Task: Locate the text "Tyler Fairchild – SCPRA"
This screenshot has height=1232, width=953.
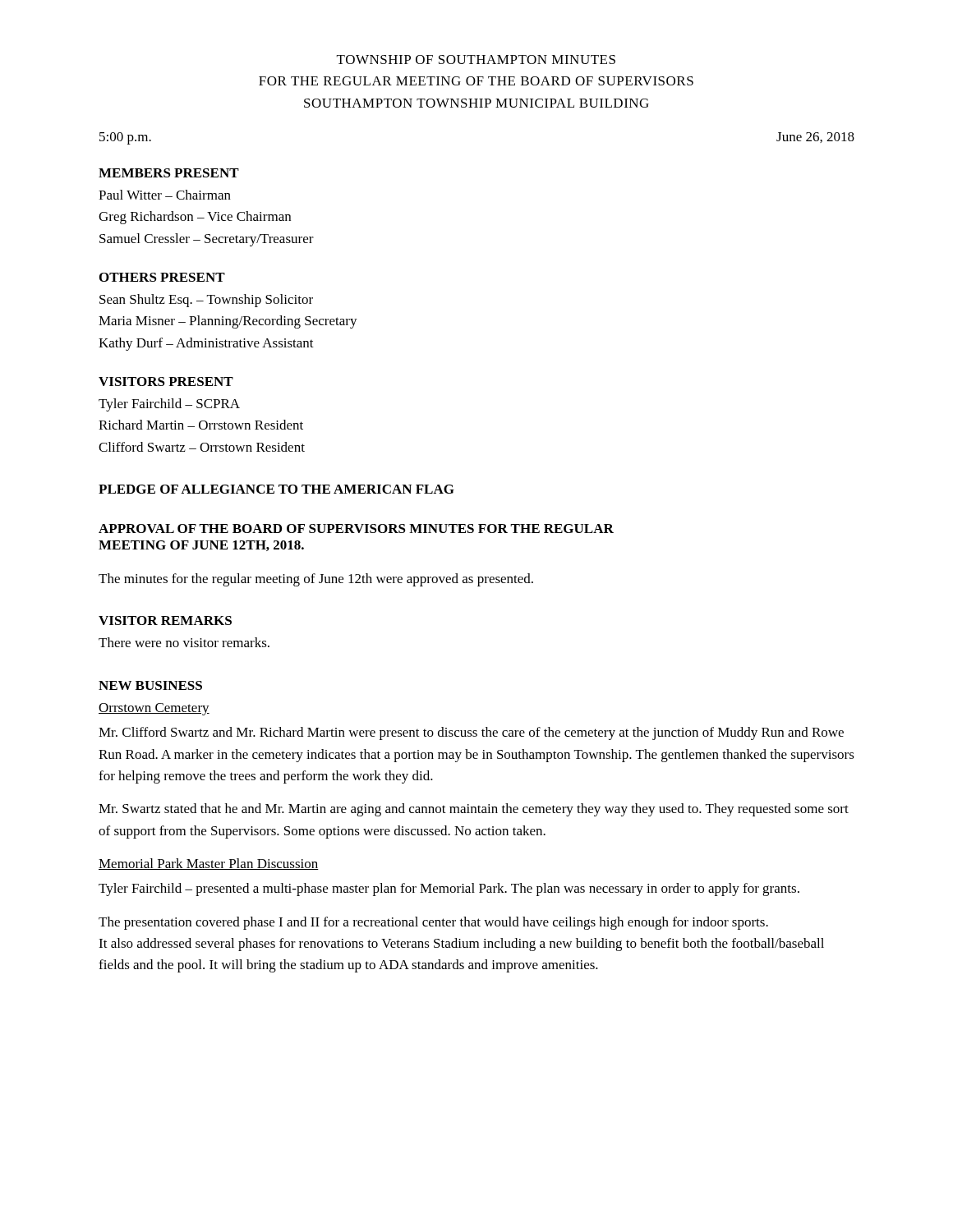Action: tap(169, 404)
